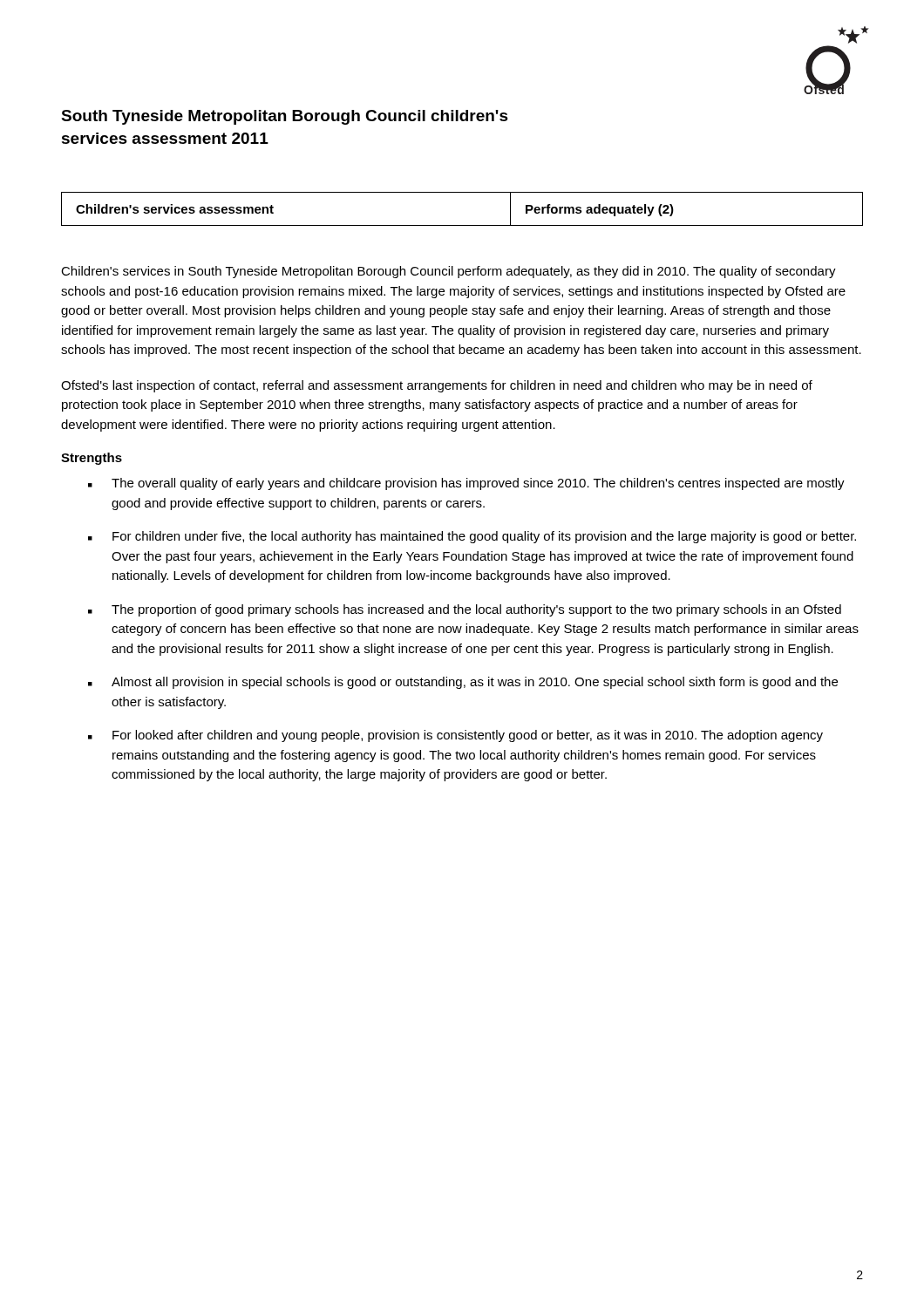
Task: Find the block on this page that starts "Ofsted's last inspection of"
Action: [x=437, y=404]
